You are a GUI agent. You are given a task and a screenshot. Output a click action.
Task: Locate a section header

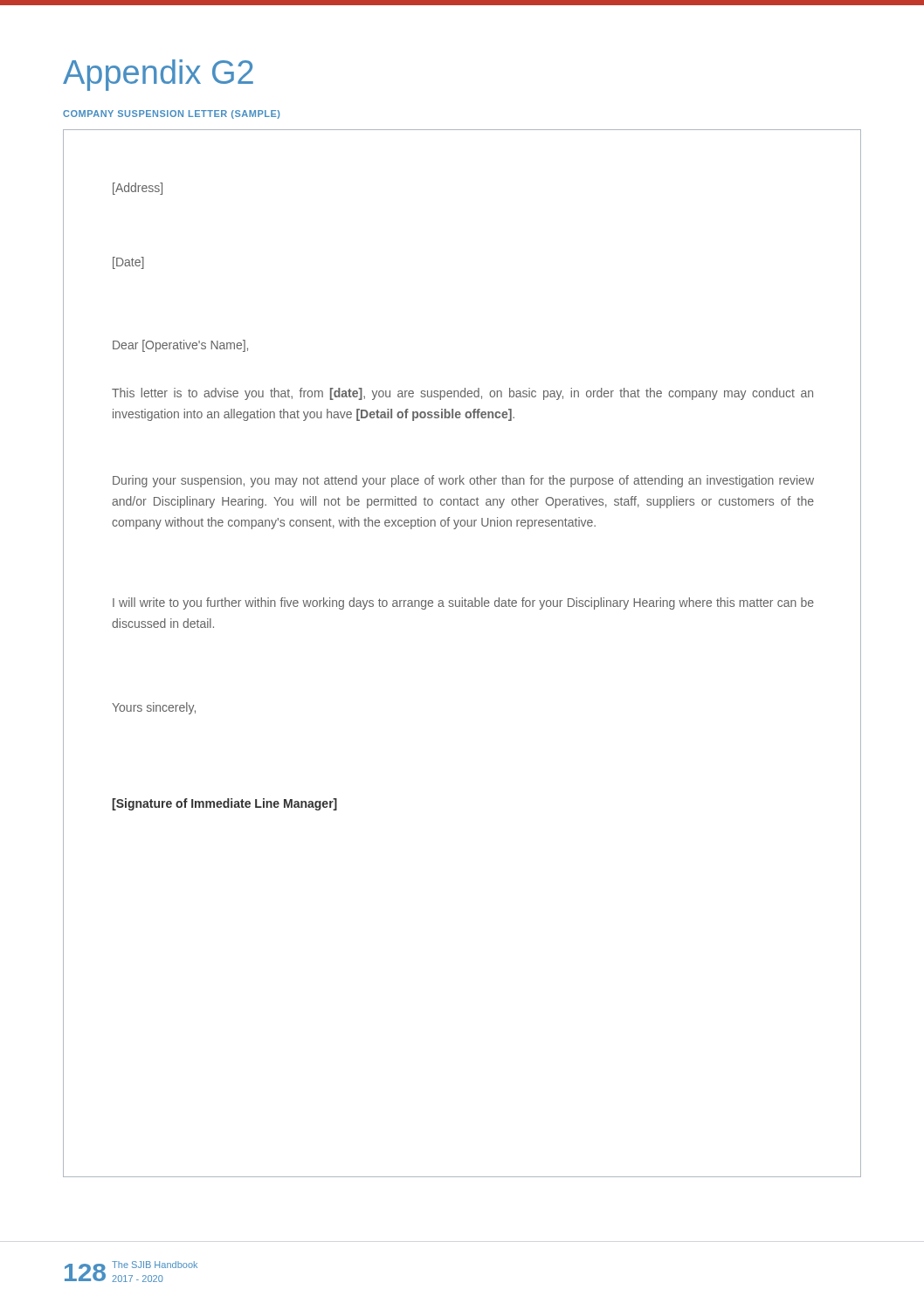172,114
